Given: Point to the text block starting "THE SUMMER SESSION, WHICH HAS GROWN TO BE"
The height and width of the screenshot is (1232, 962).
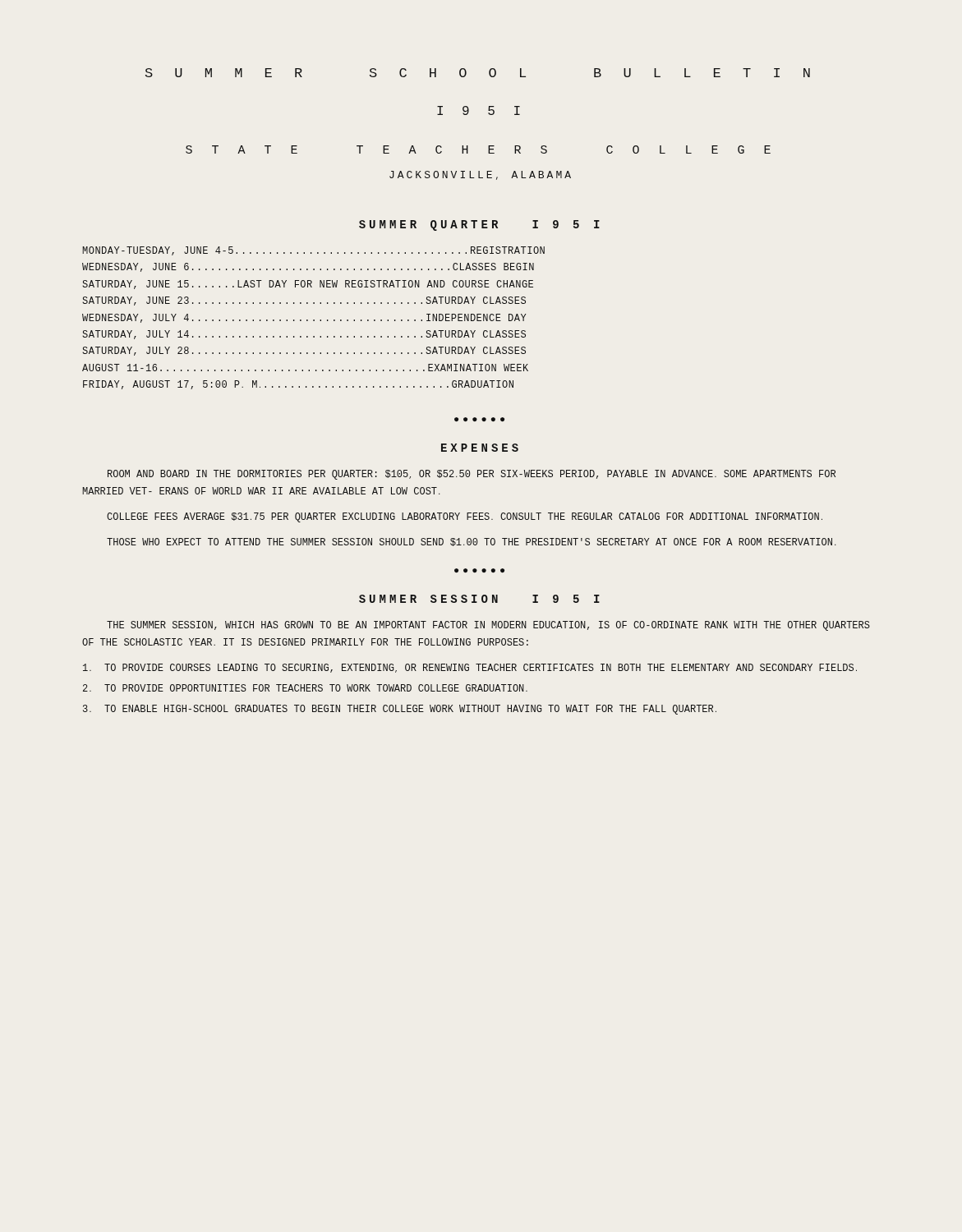Looking at the screenshot, I should point(481,634).
